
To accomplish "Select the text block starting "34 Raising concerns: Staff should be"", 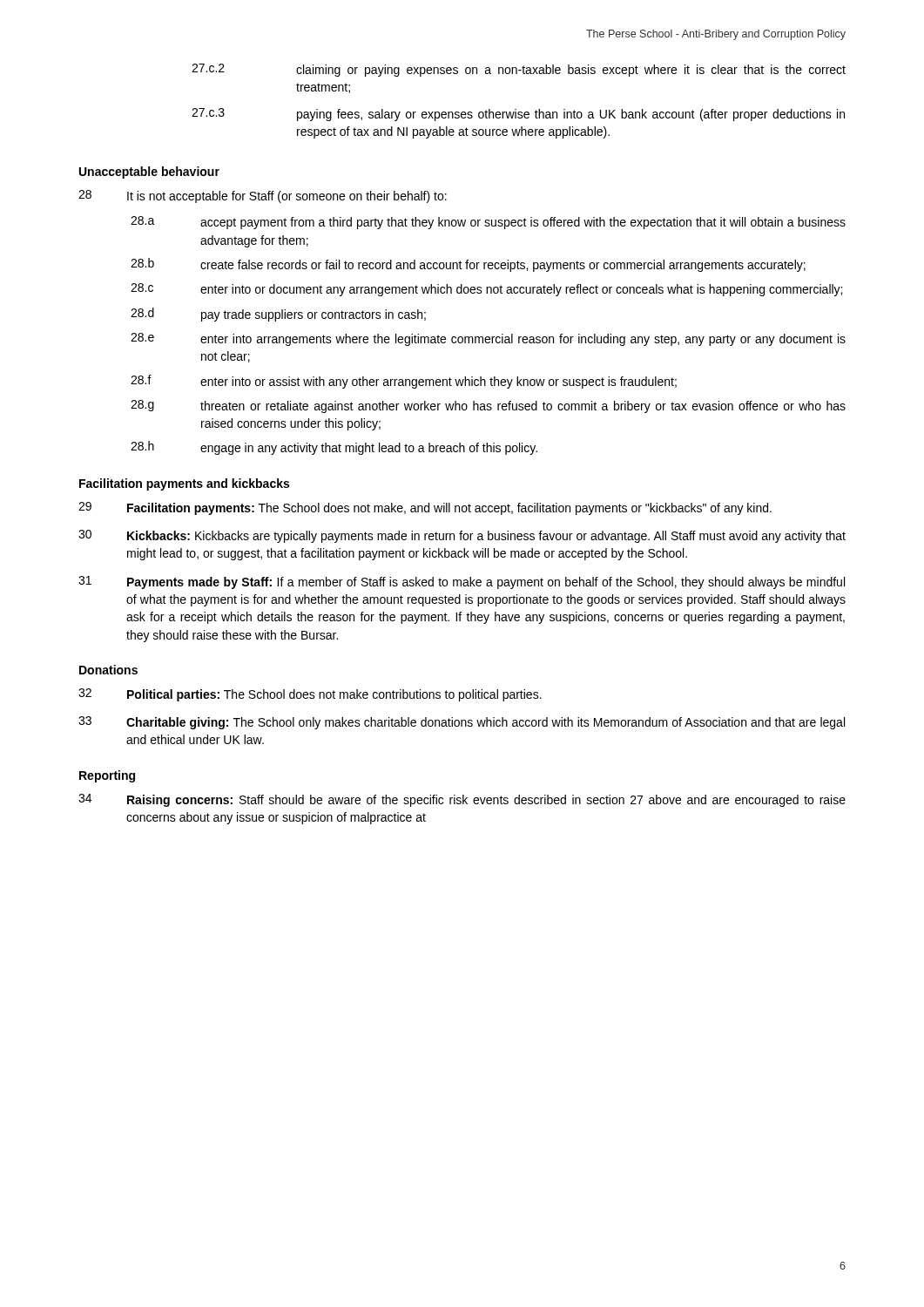I will (x=462, y=809).
